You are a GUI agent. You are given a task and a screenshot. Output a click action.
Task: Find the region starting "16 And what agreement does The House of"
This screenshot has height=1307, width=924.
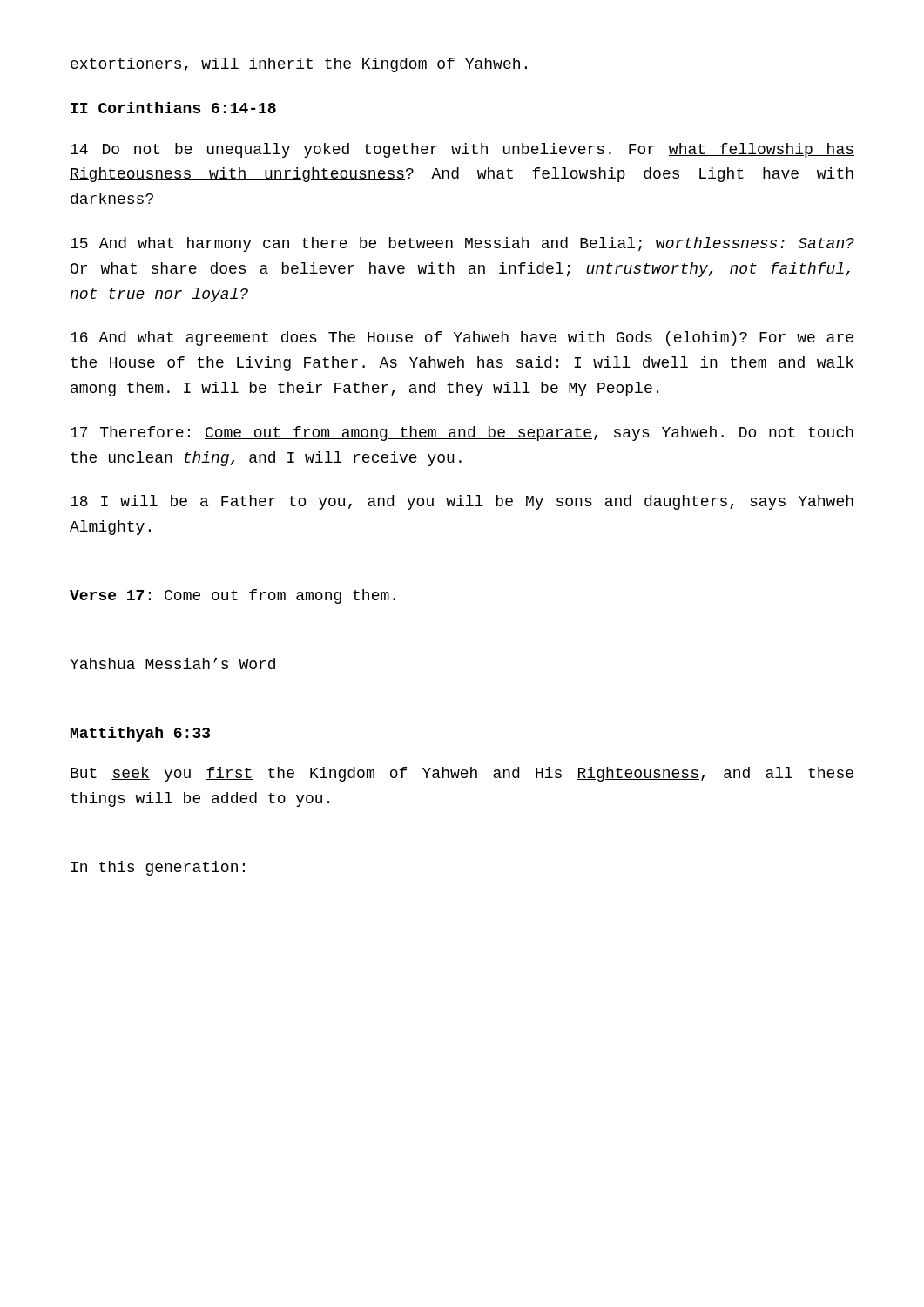pos(462,363)
